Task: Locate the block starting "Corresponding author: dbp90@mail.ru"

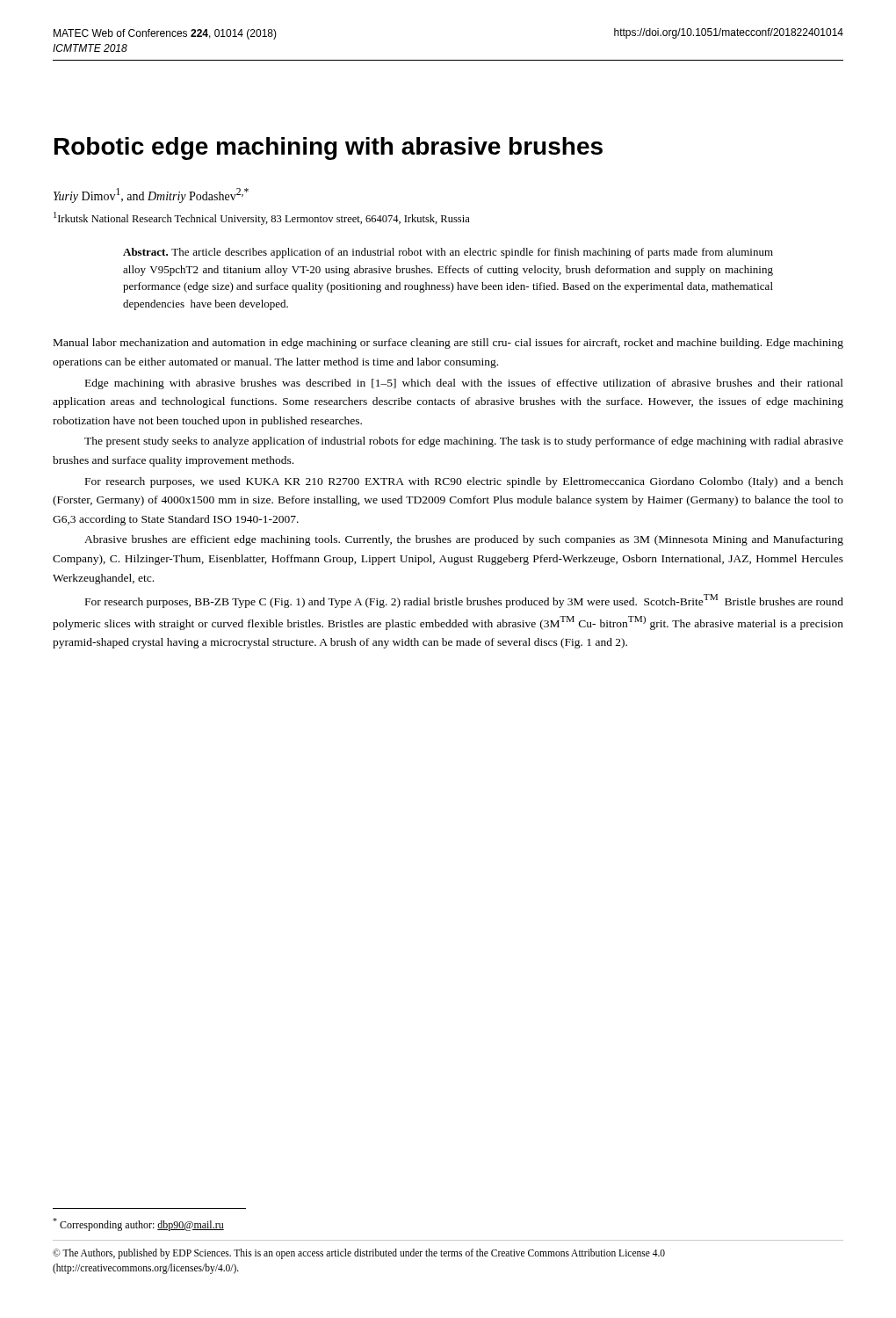Action: (138, 1223)
